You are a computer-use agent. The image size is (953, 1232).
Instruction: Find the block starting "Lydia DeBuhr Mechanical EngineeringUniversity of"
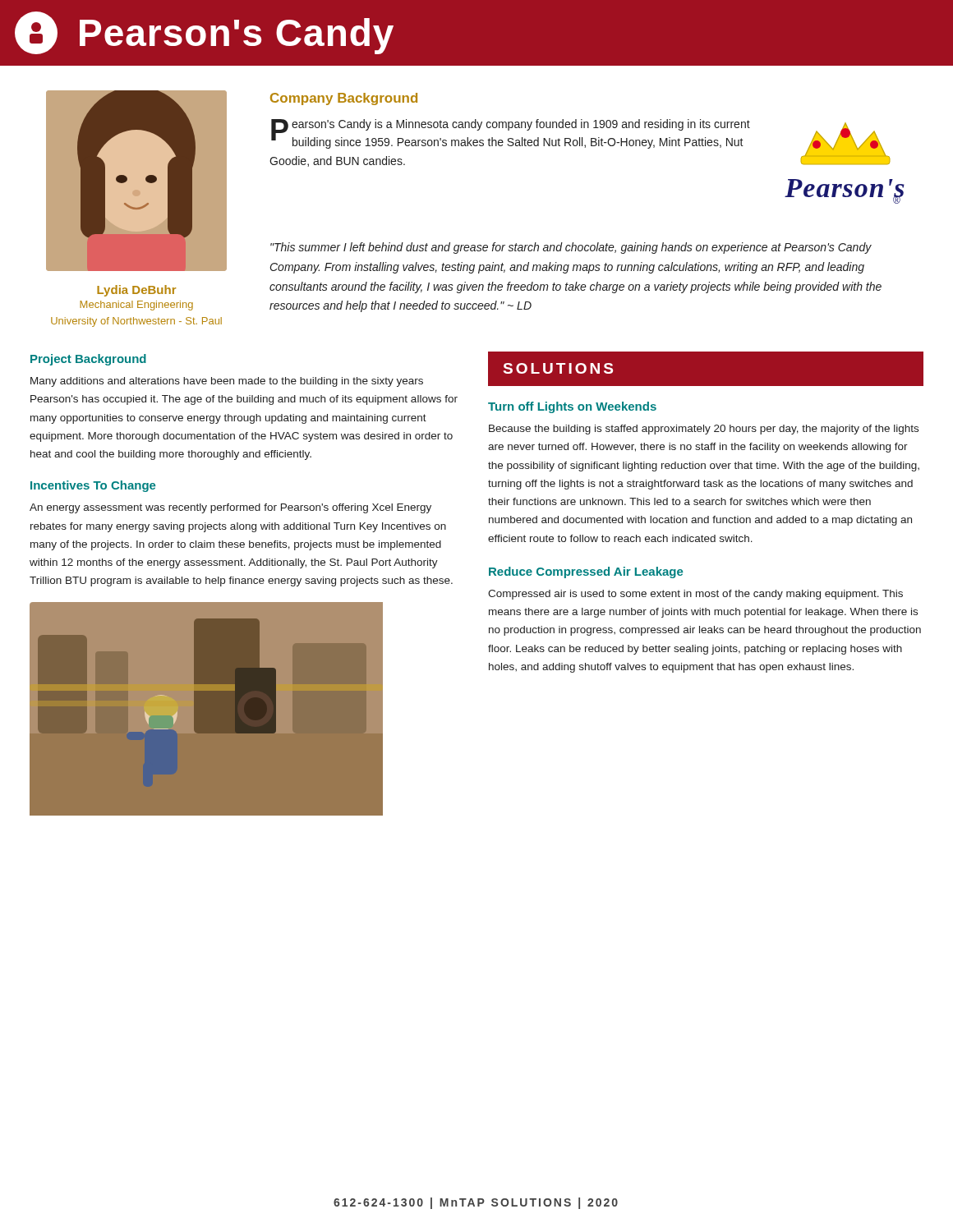pyautogui.click(x=136, y=306)
